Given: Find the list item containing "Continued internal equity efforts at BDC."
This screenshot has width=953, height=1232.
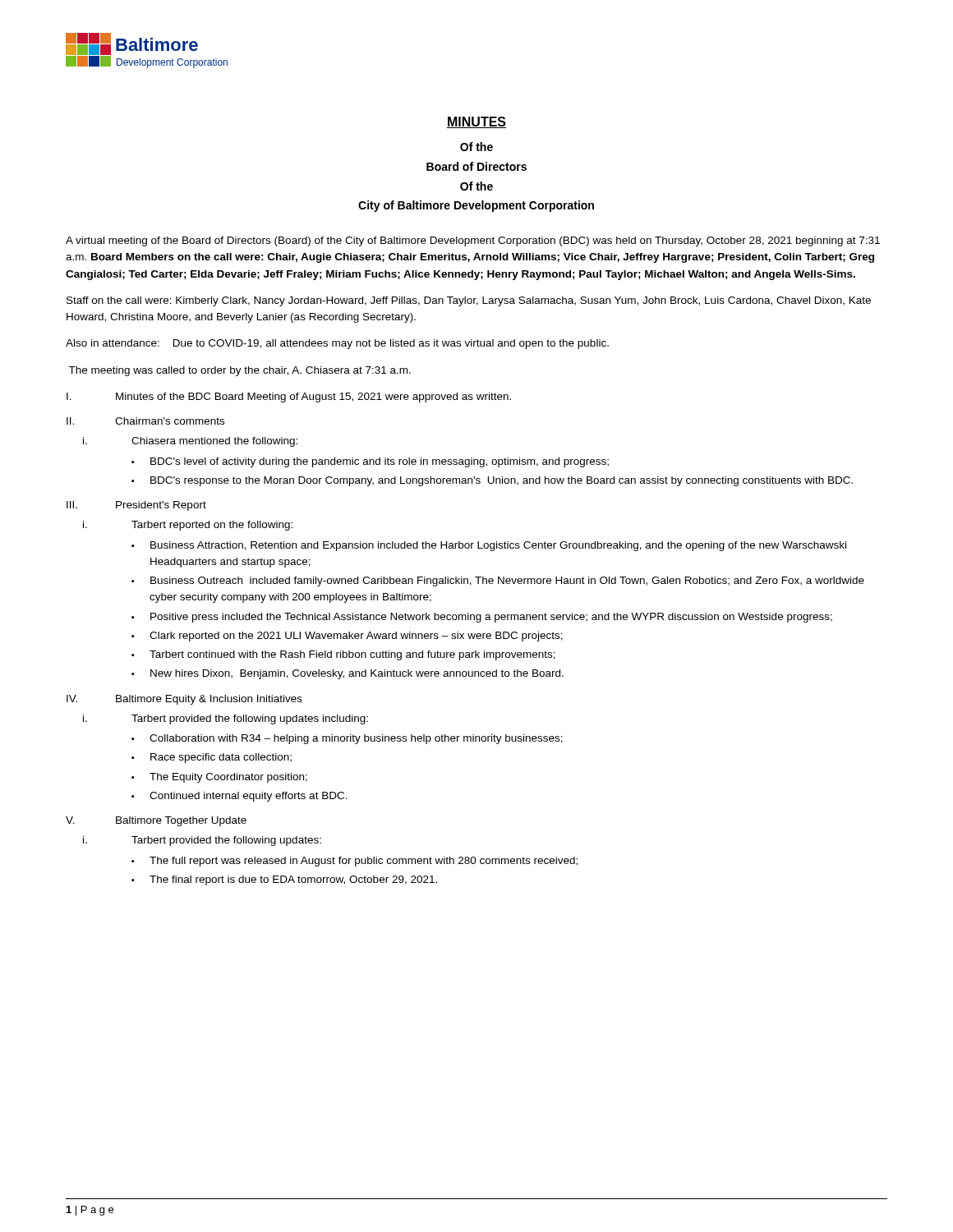Looking at the screenshot, I should click(x=249, y=795).
